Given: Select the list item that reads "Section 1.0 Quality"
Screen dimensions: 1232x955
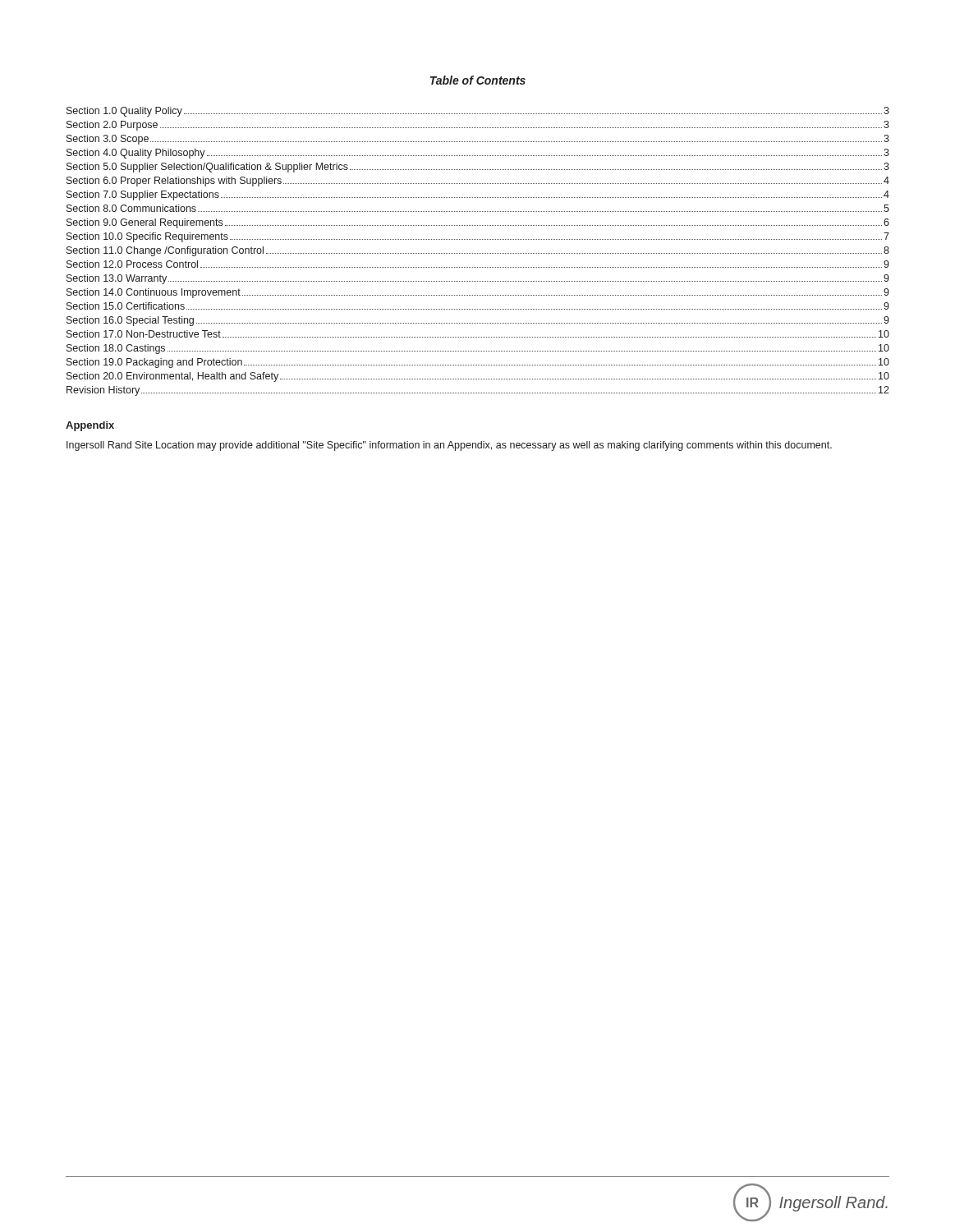Looking at the screenshot, I should point(478,111).
